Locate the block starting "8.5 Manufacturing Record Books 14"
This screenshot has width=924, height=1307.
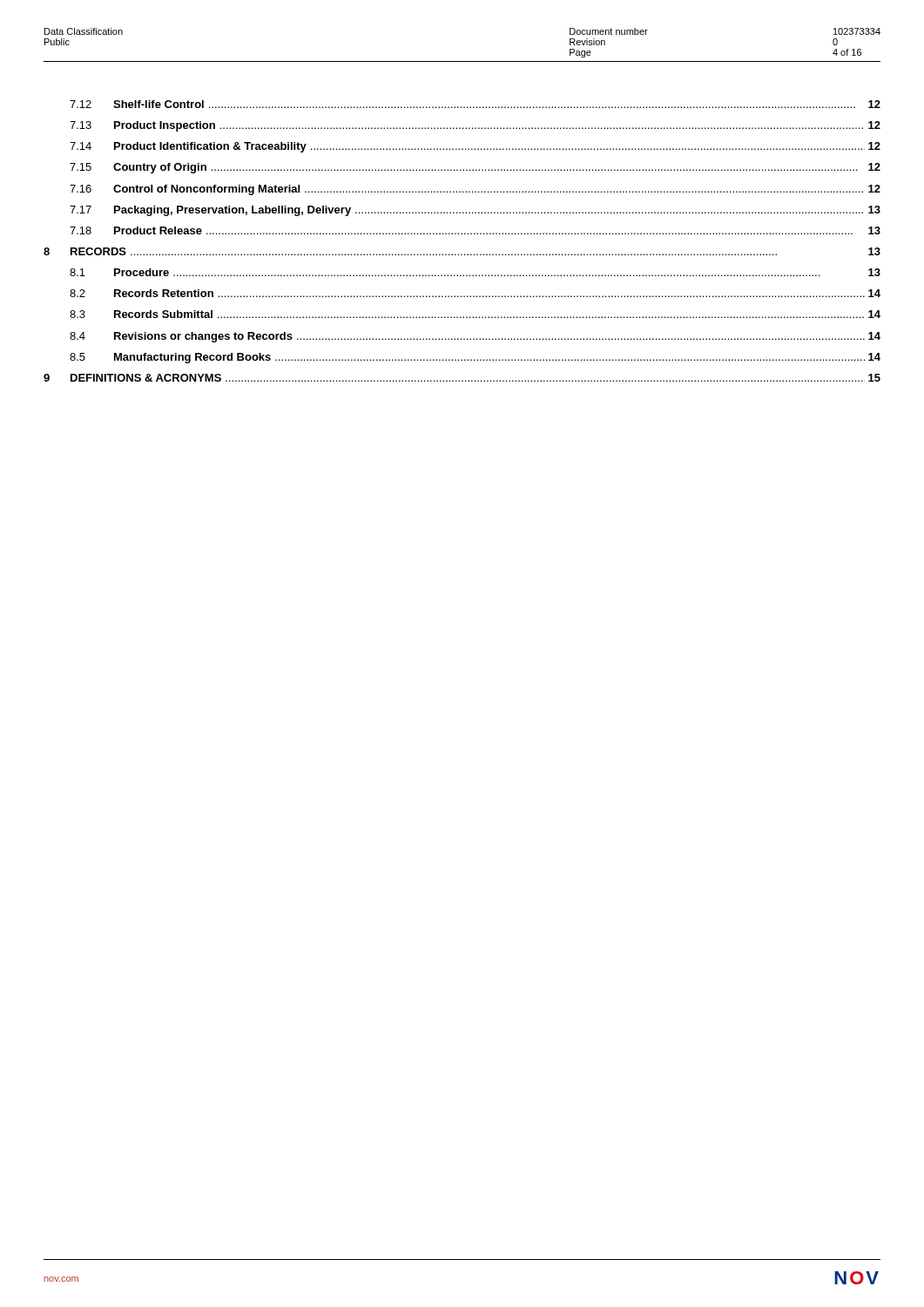click(475, 357)
